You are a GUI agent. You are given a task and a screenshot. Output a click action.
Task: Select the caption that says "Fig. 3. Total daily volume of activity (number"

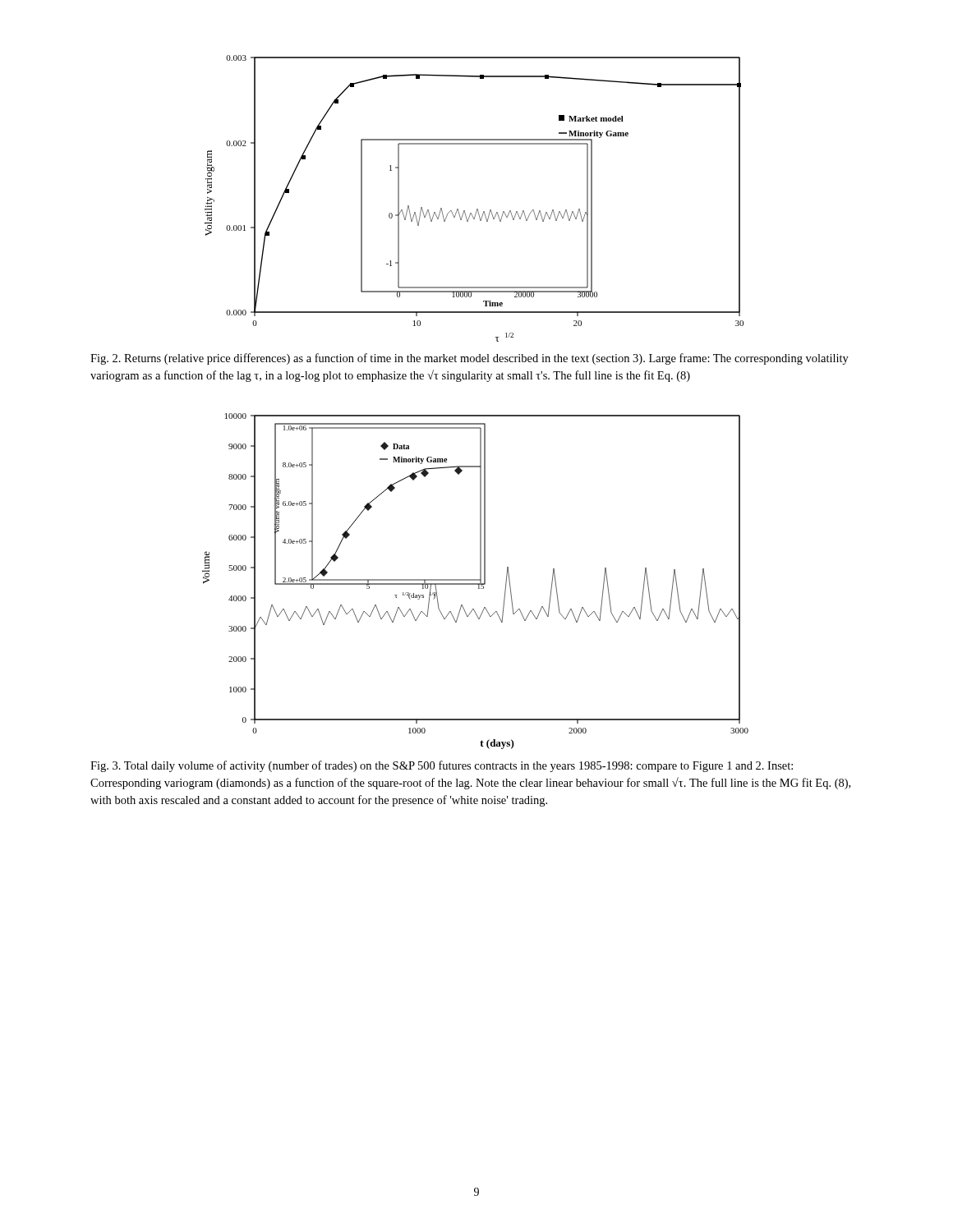[x=471, y=783]
